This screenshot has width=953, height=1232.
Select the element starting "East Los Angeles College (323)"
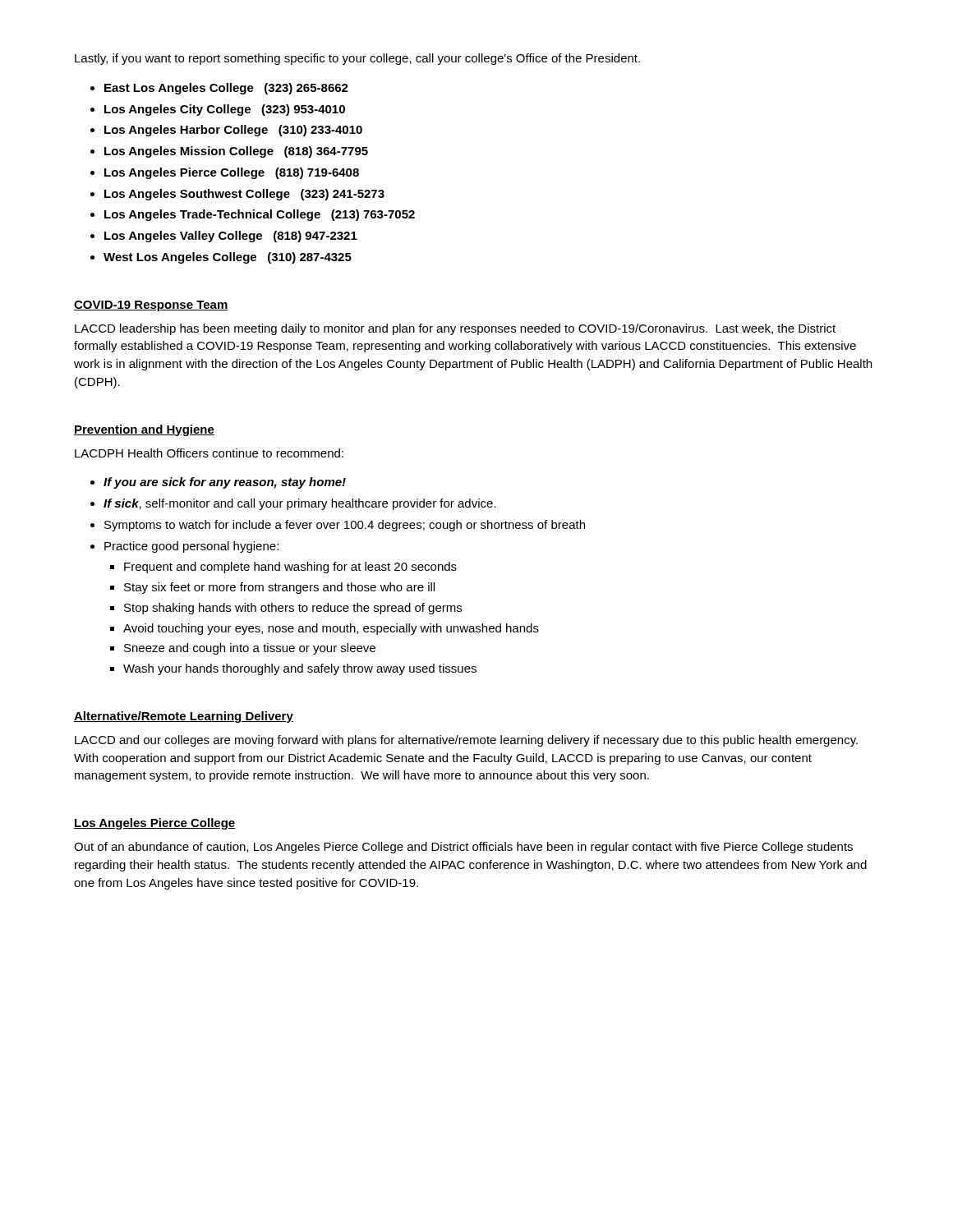(x=226, y=87)
